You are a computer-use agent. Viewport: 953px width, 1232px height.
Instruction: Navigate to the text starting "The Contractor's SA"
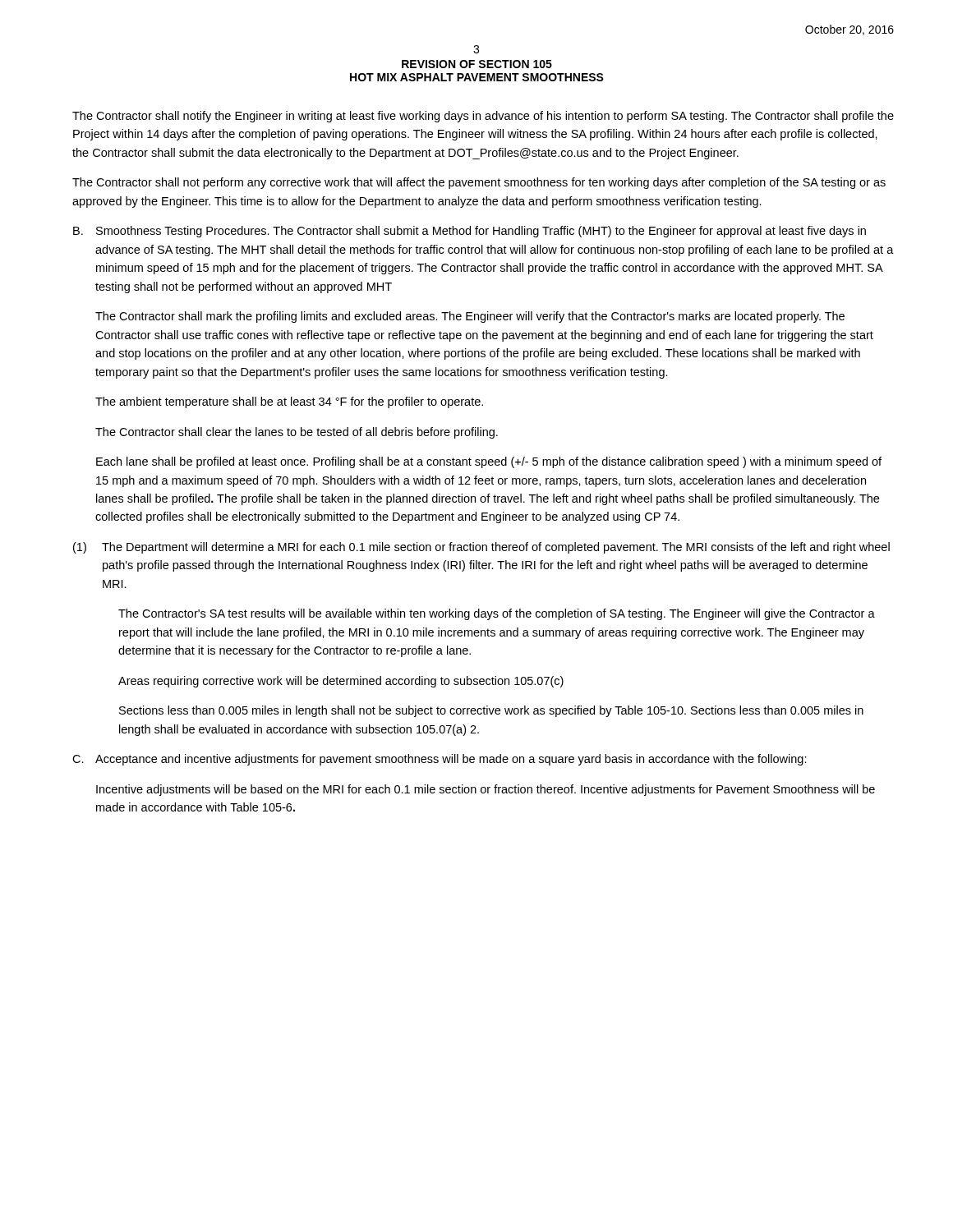tap(496, 632)
